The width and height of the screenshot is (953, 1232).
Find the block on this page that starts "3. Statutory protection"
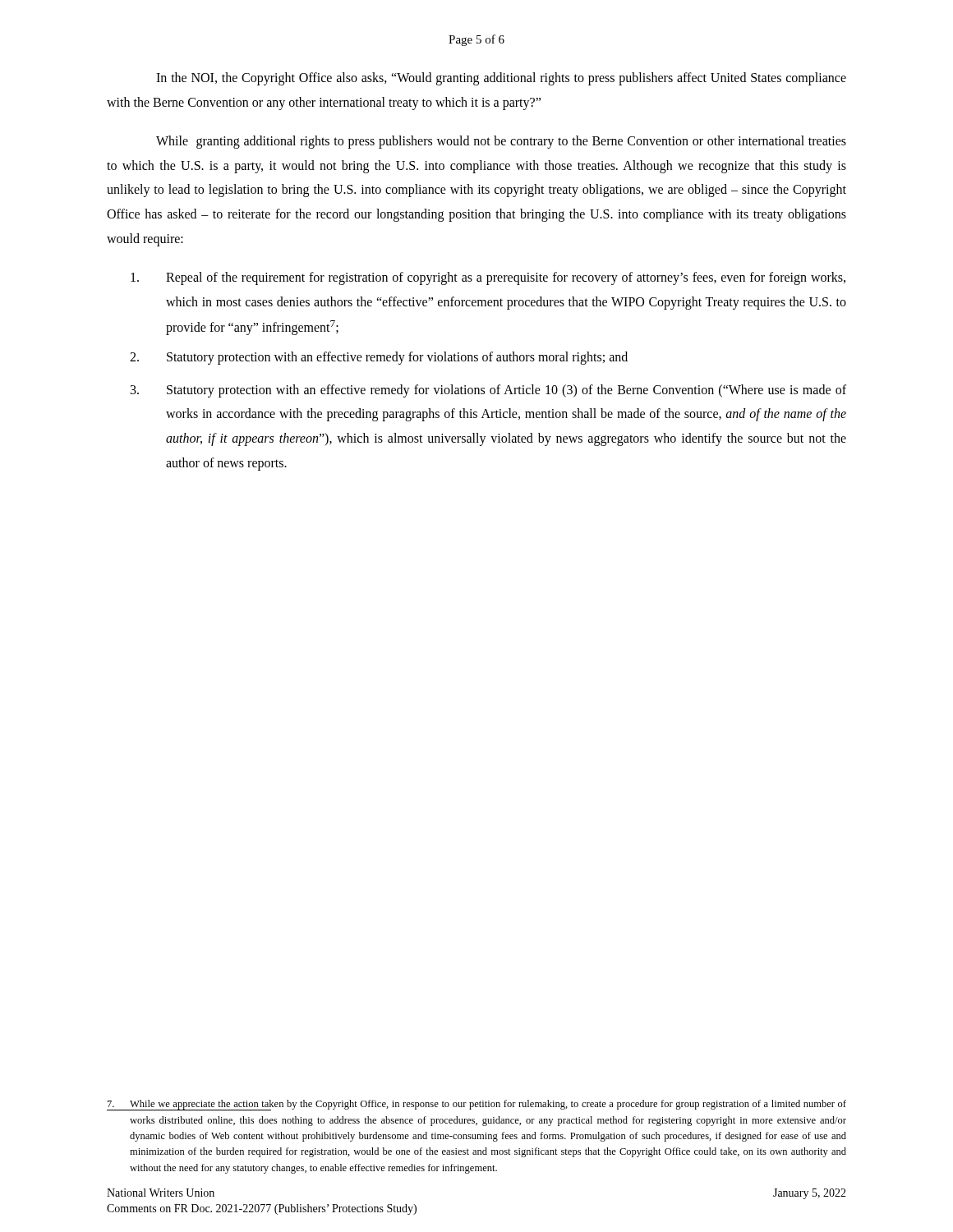485,426
